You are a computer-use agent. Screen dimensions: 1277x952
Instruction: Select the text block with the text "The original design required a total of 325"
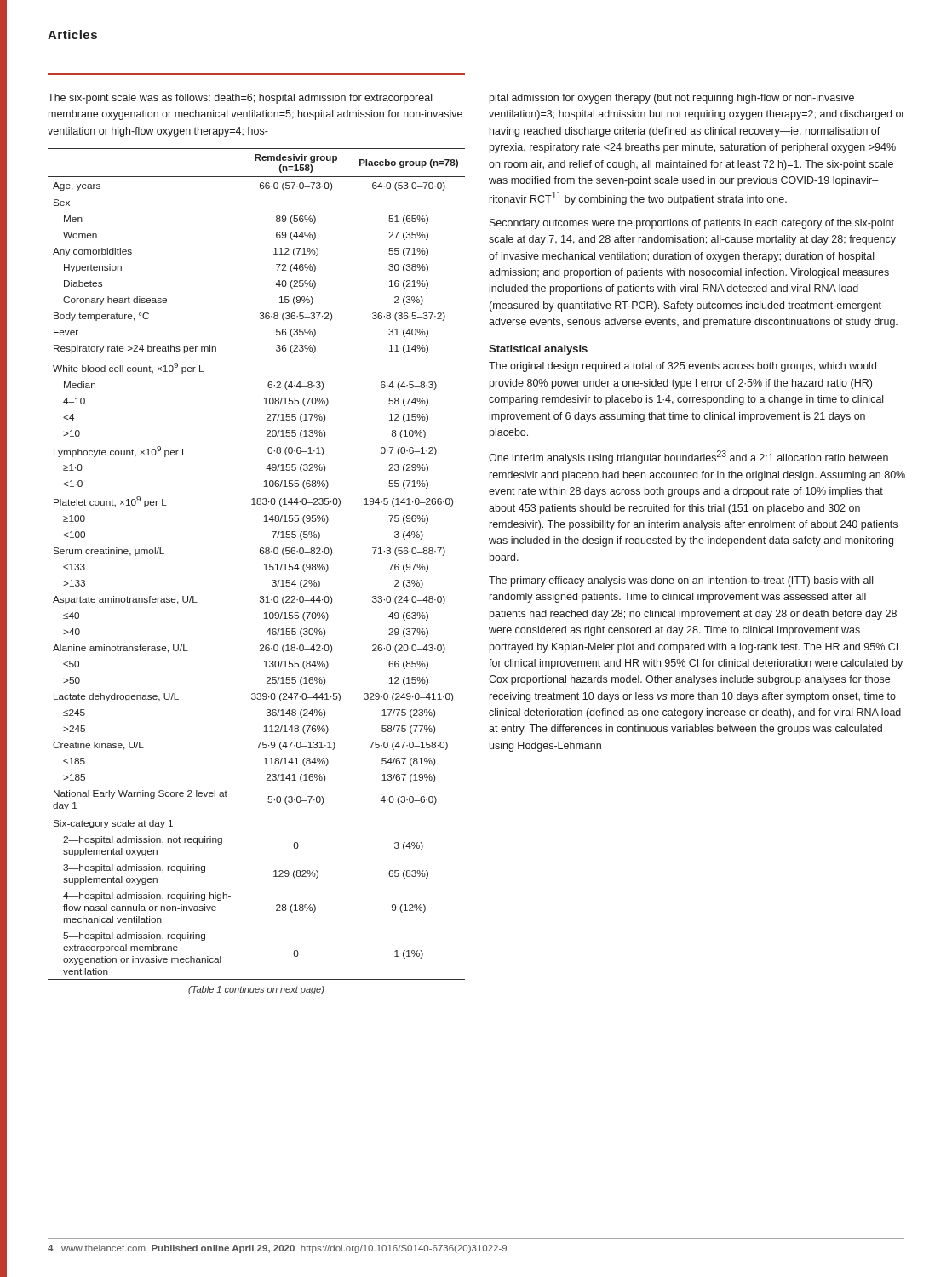point(686,399)
